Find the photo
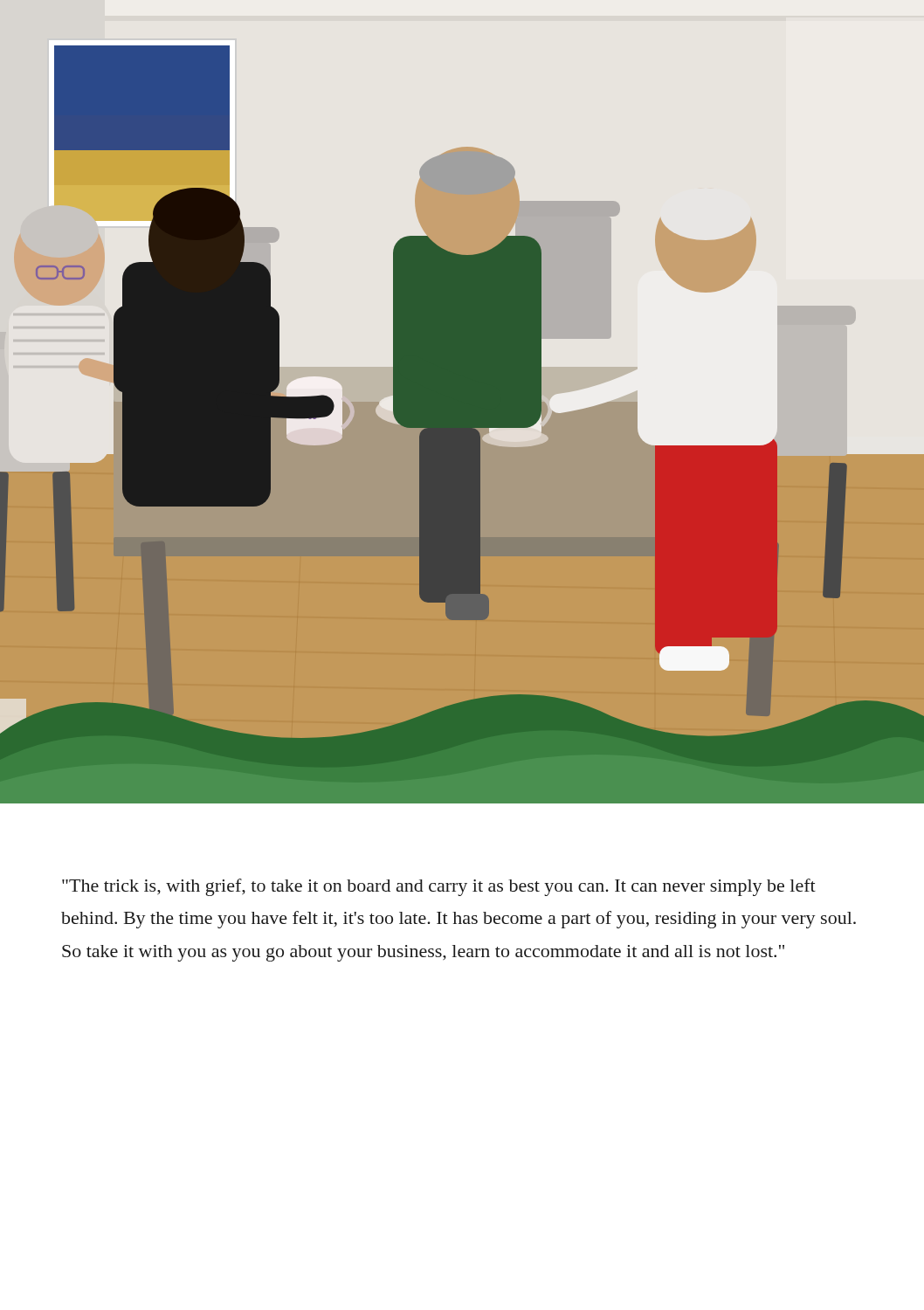The image size is (924, 1310). pos(462,402)
